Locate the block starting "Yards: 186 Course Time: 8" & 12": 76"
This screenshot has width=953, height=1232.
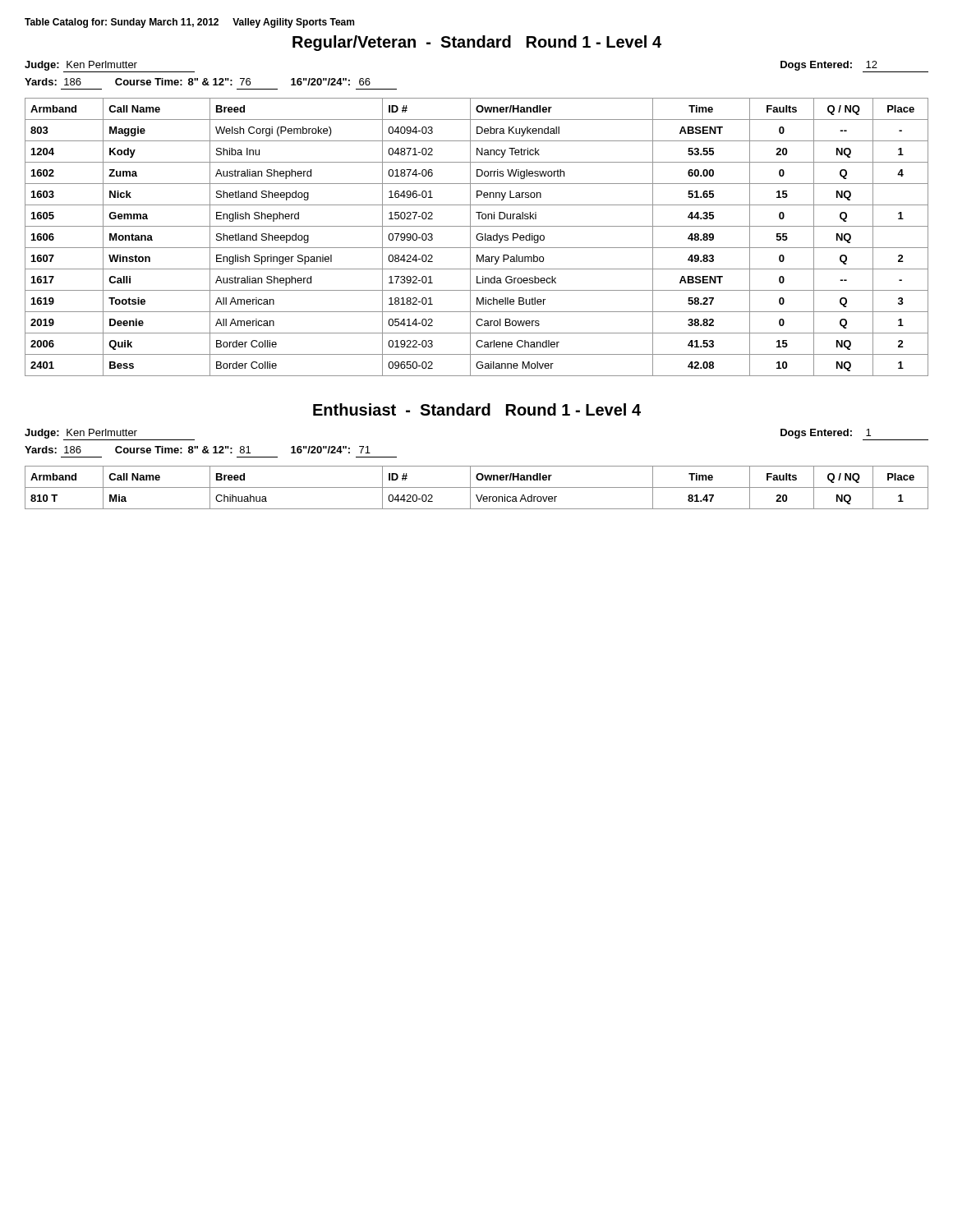click(211, 83)
